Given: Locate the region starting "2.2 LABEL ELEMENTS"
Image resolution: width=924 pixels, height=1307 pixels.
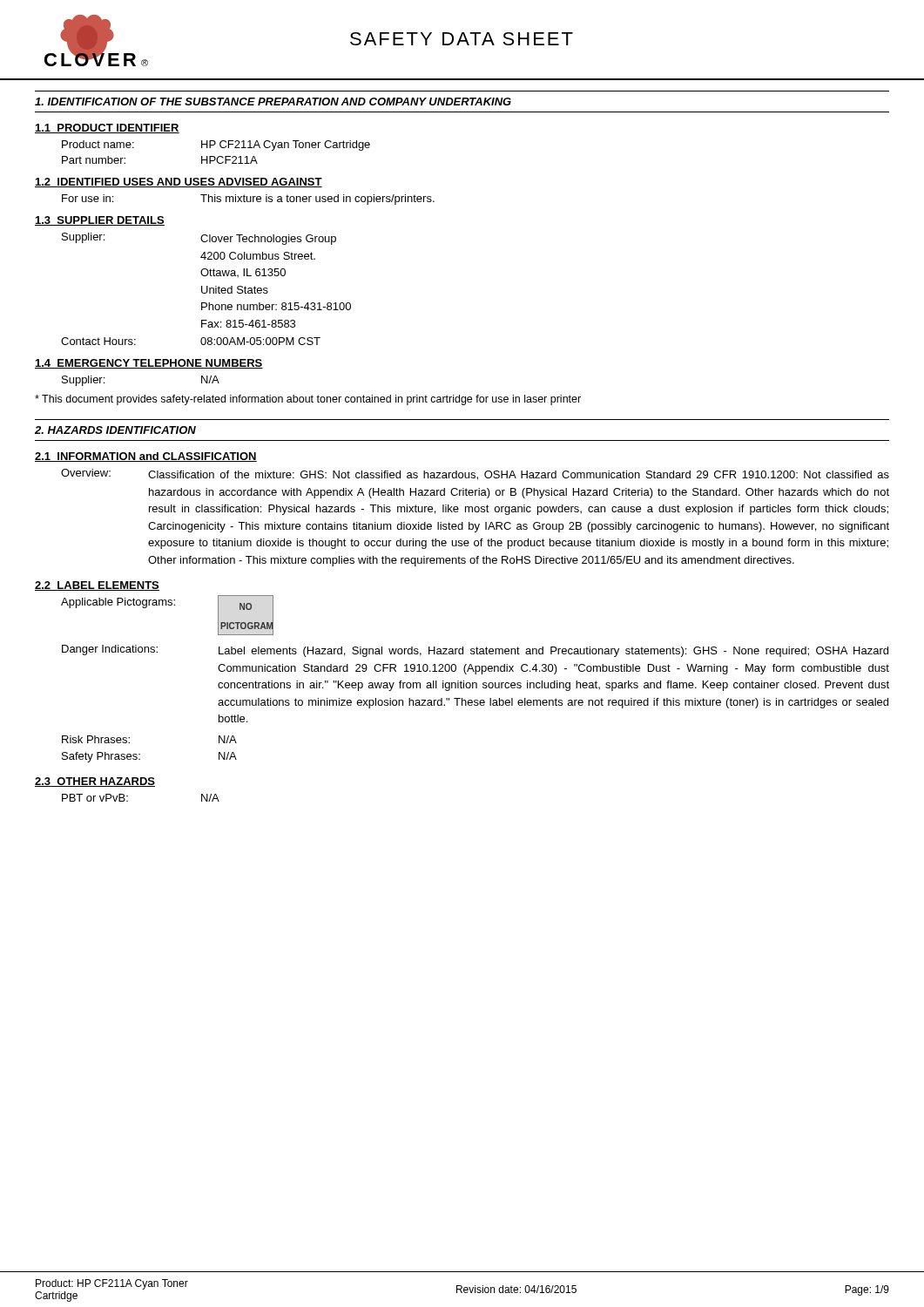Looking at the screenshot, I should point(97,585).
